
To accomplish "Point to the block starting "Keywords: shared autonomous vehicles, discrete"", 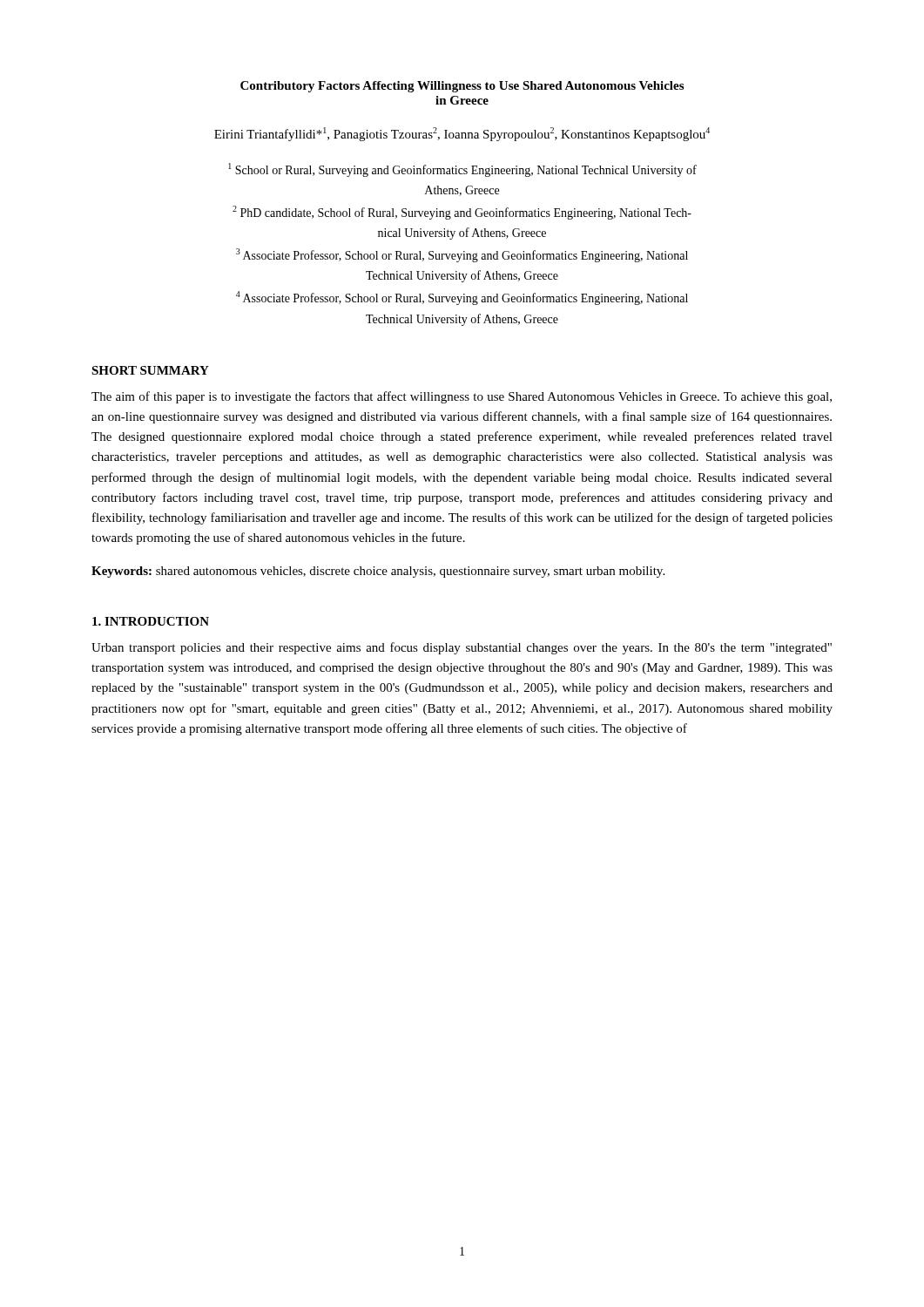I will pos(378,570).
